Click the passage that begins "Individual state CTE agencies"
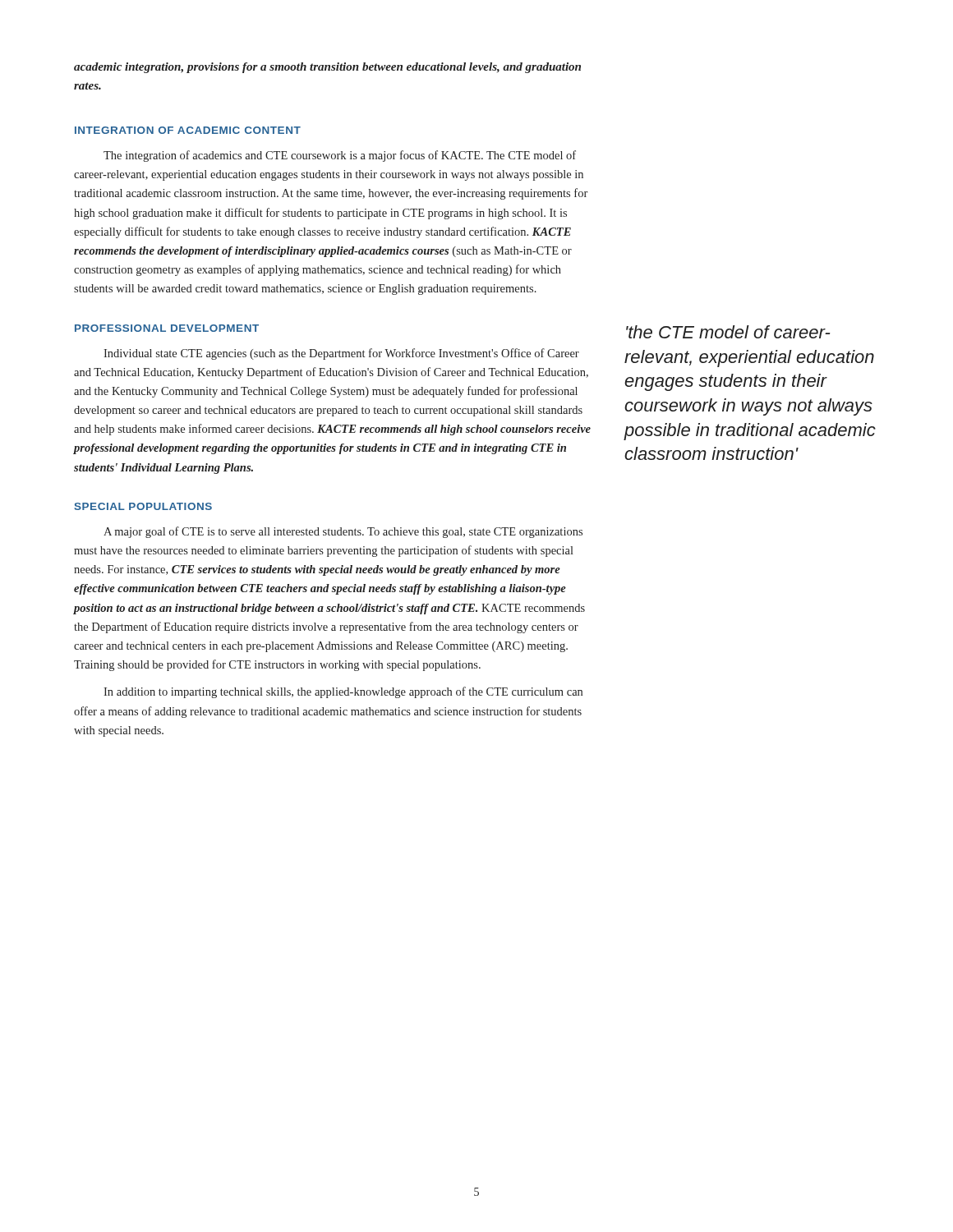Viewport: 953px width, 1232px height. click(333, 410)
